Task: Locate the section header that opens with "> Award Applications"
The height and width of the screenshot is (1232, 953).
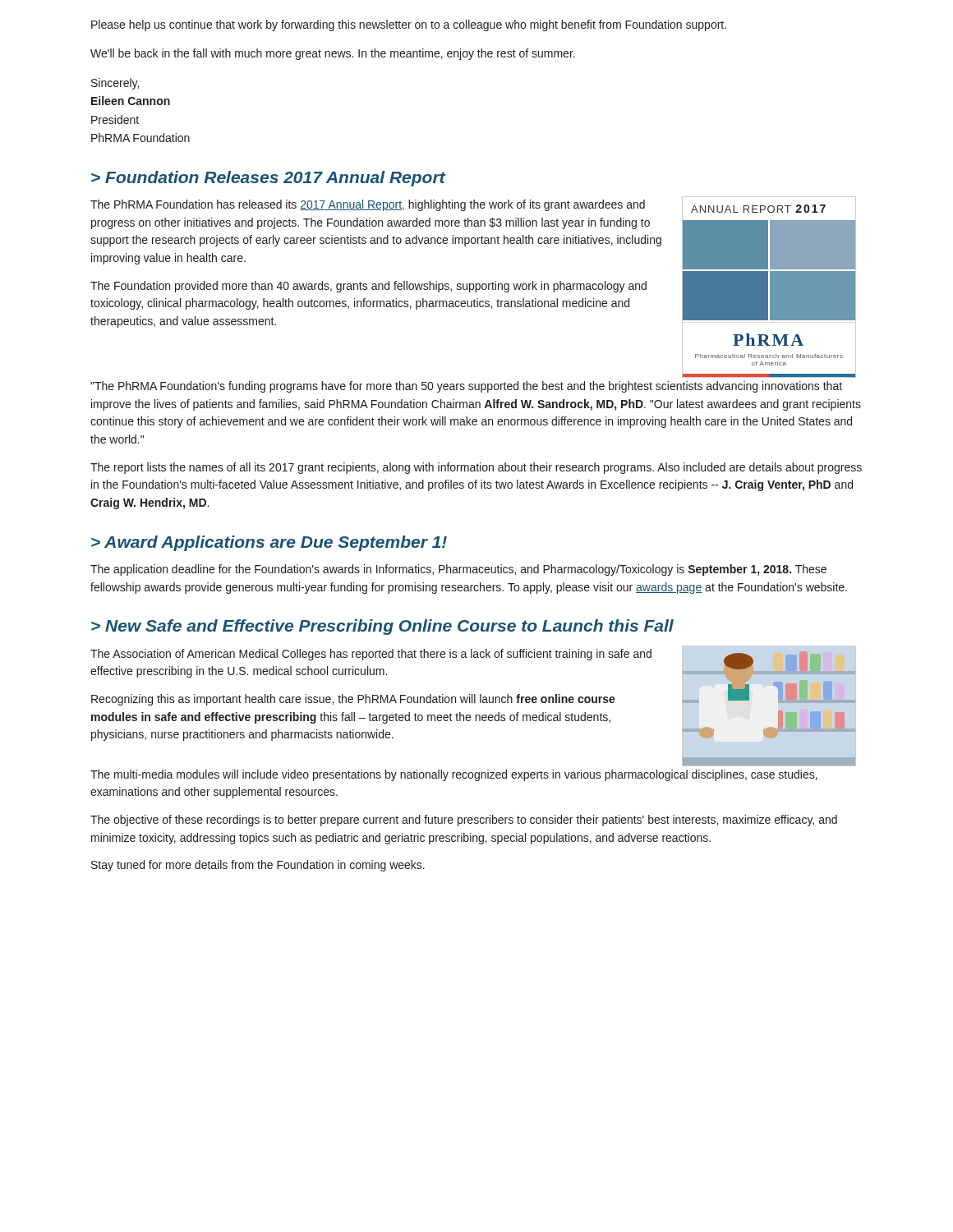Action: (x=269, y=543)
